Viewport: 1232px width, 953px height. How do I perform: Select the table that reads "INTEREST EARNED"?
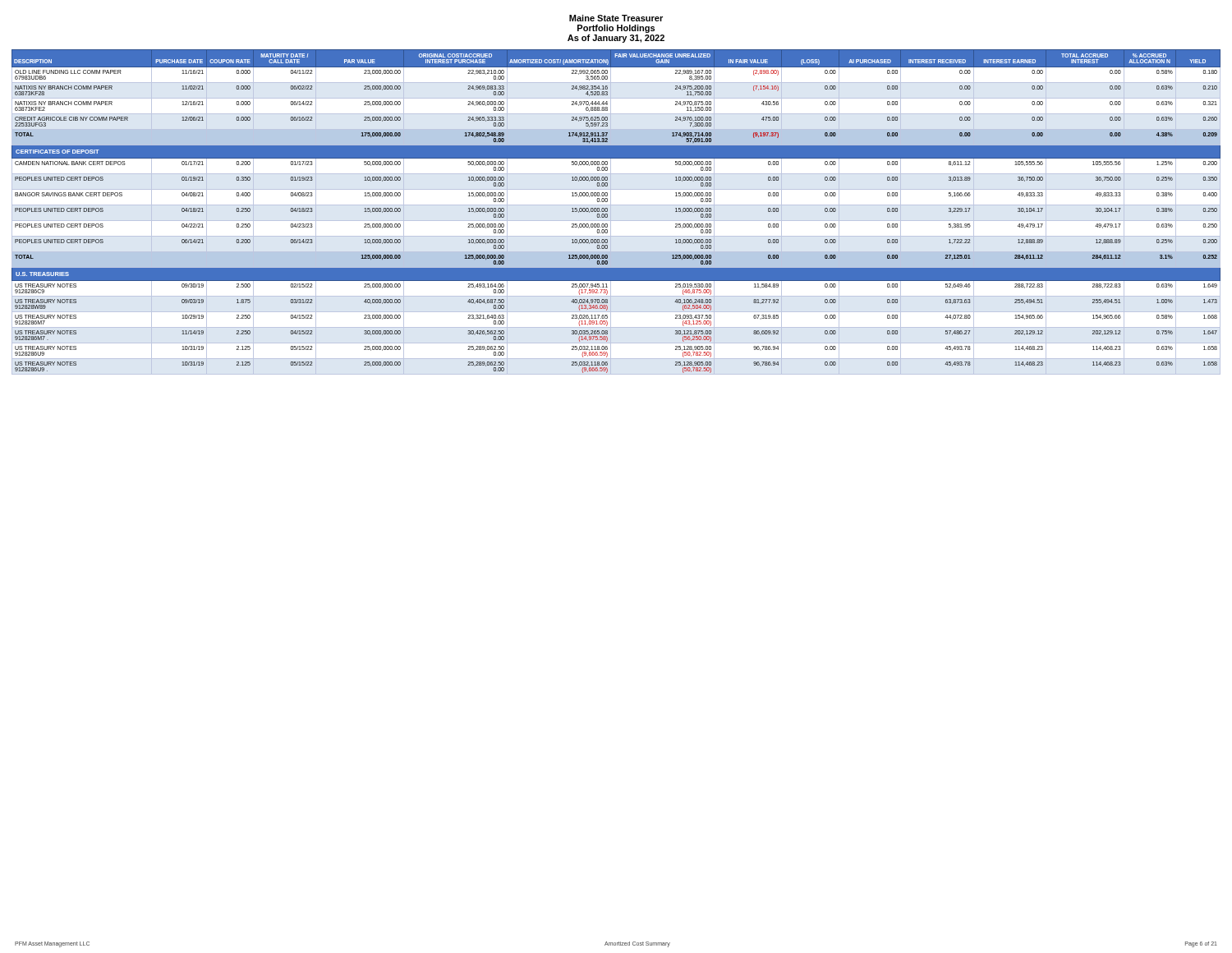(x=616, y=212)
